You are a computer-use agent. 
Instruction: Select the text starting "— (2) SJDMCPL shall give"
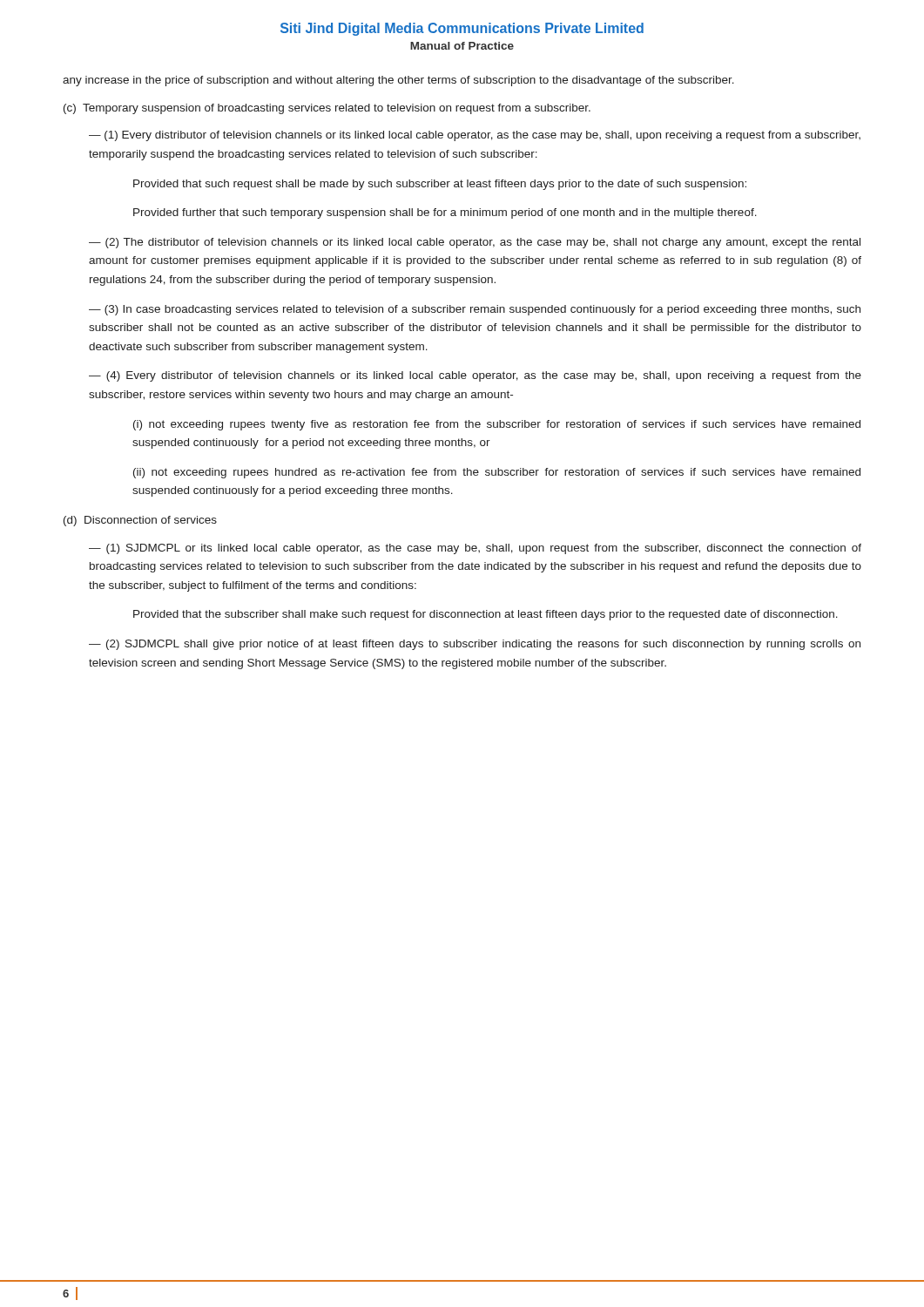pos(475,653)
